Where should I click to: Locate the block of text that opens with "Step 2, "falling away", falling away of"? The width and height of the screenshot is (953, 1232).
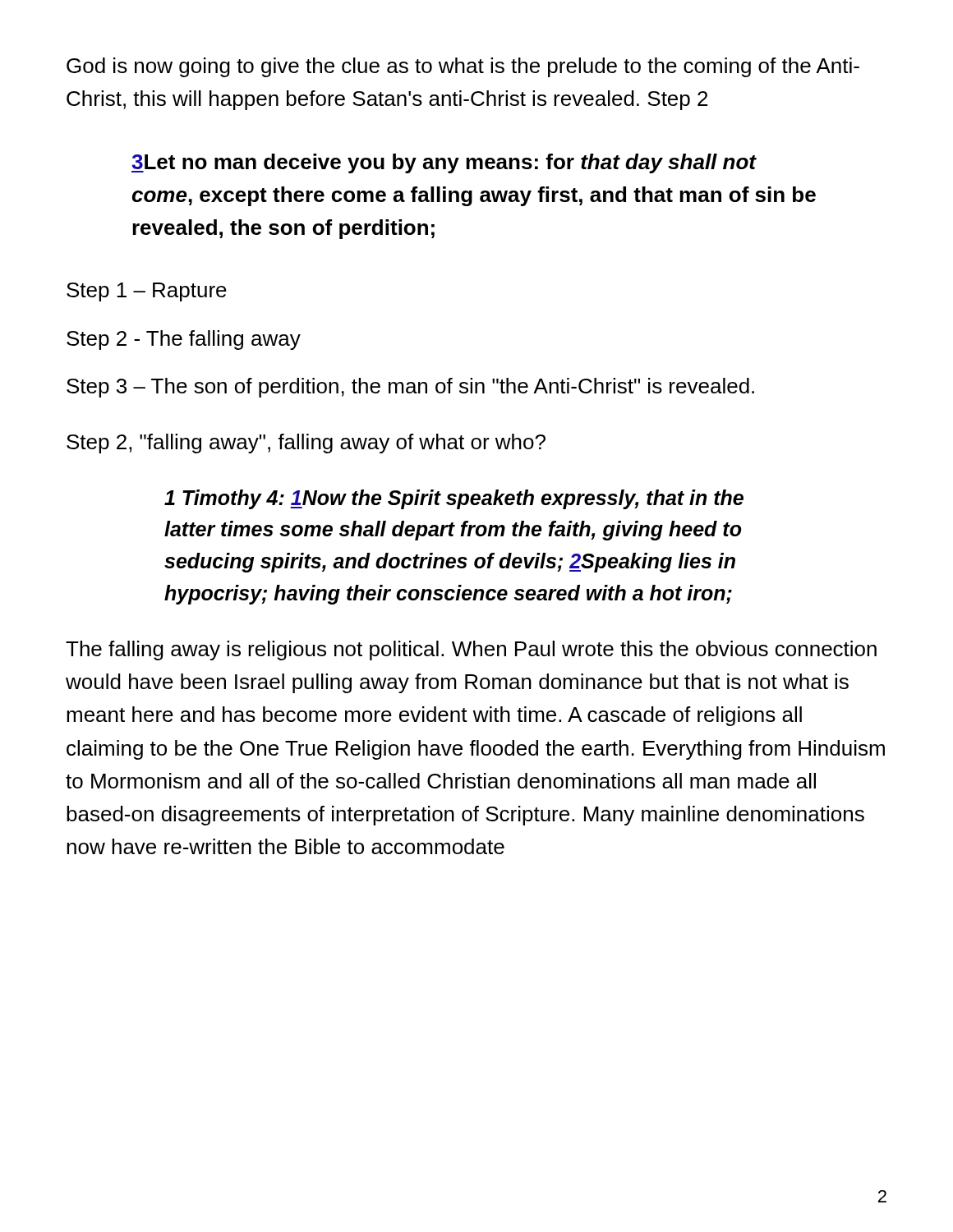(x=306, y=442)
